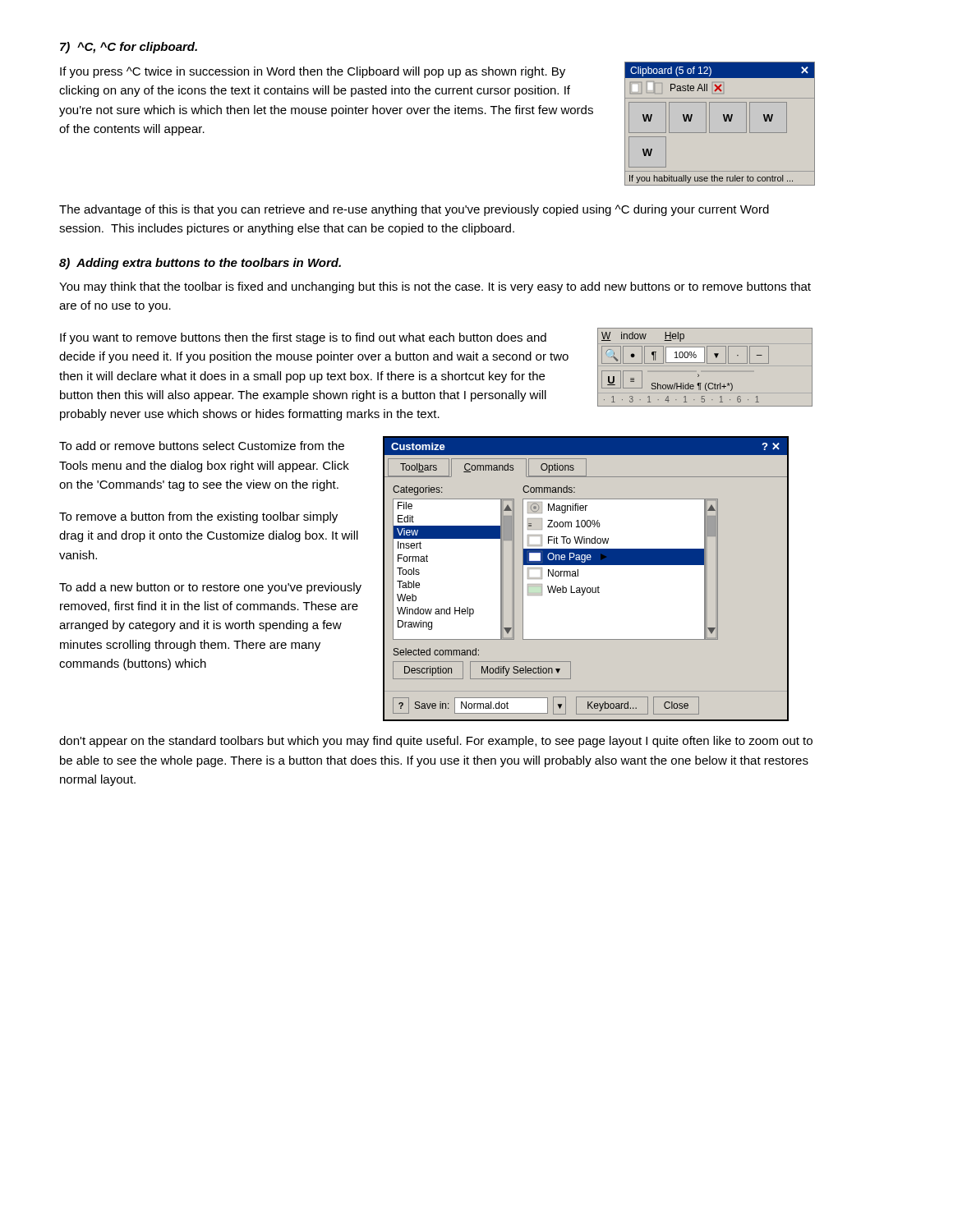Viewport: 953px width, 1232px height.
Task: Find the block on this page that starts "8) Adding extra buttons"
Action: click(x=201, y=262)
